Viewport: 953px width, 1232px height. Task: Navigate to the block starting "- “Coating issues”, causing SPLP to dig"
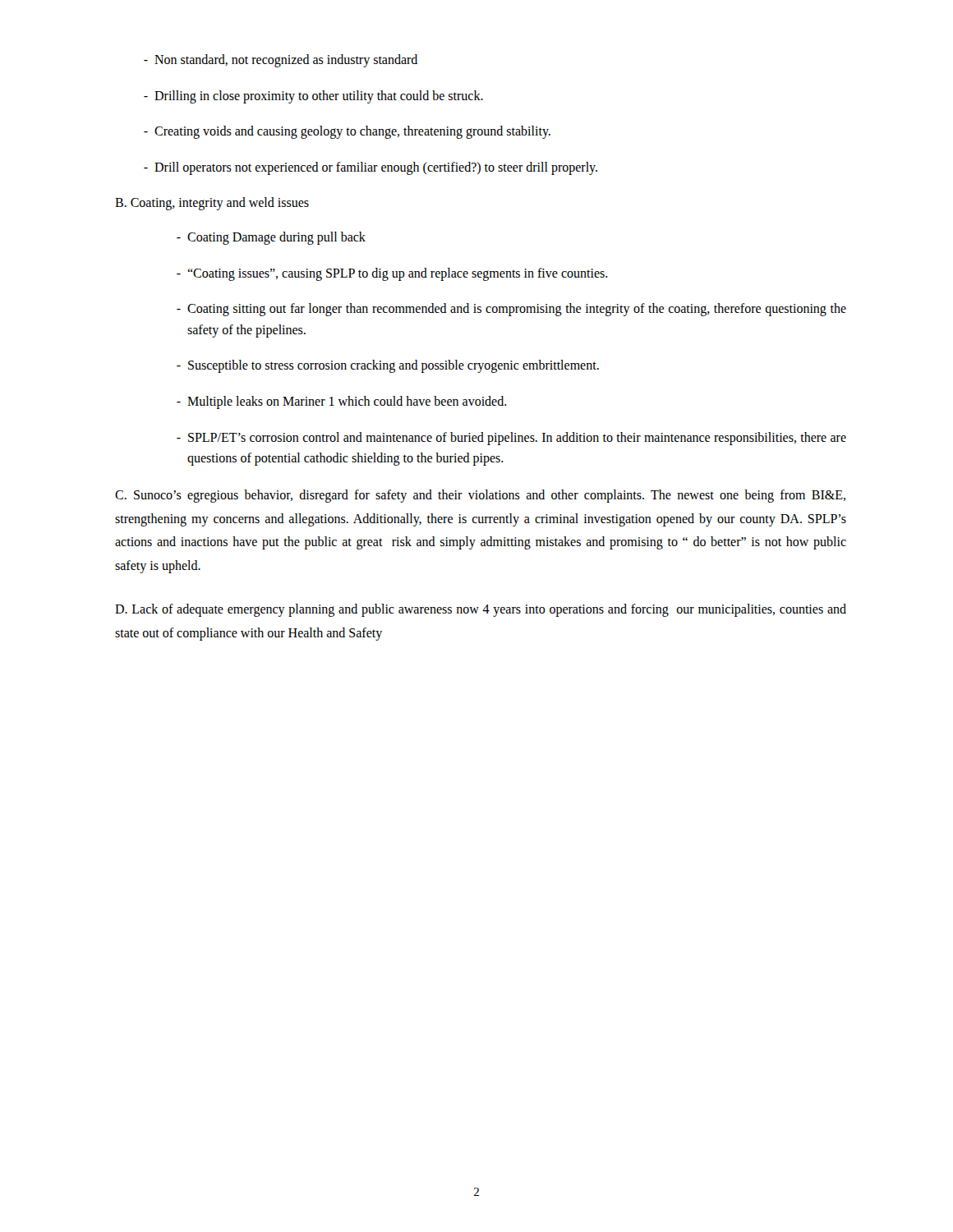click(x=497, y=273)
